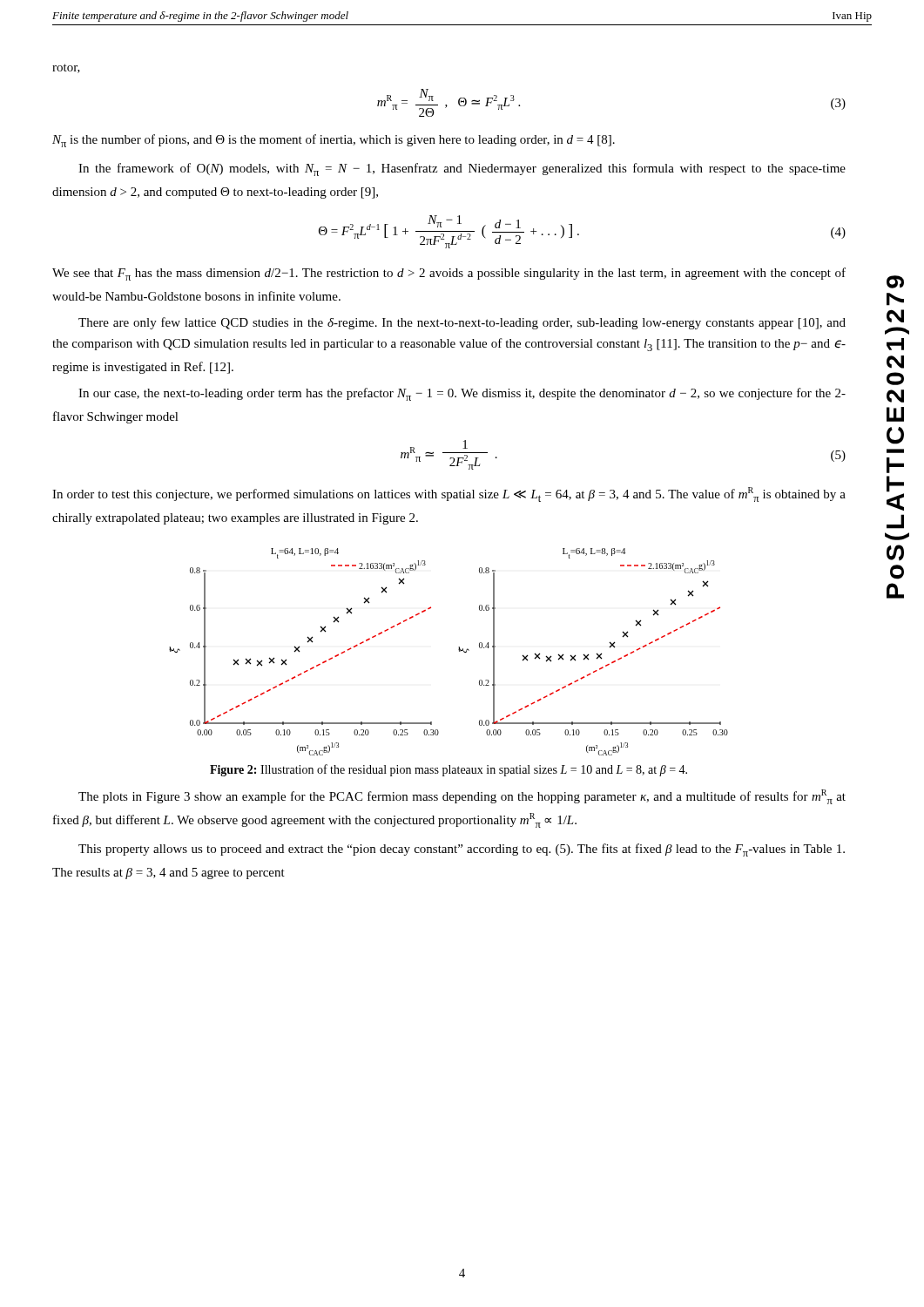Where is the passage that starts "In our case, the next-to-leading order"?
The height and width of the screenshot is (1307, 924).
click(x=449, y=405)
